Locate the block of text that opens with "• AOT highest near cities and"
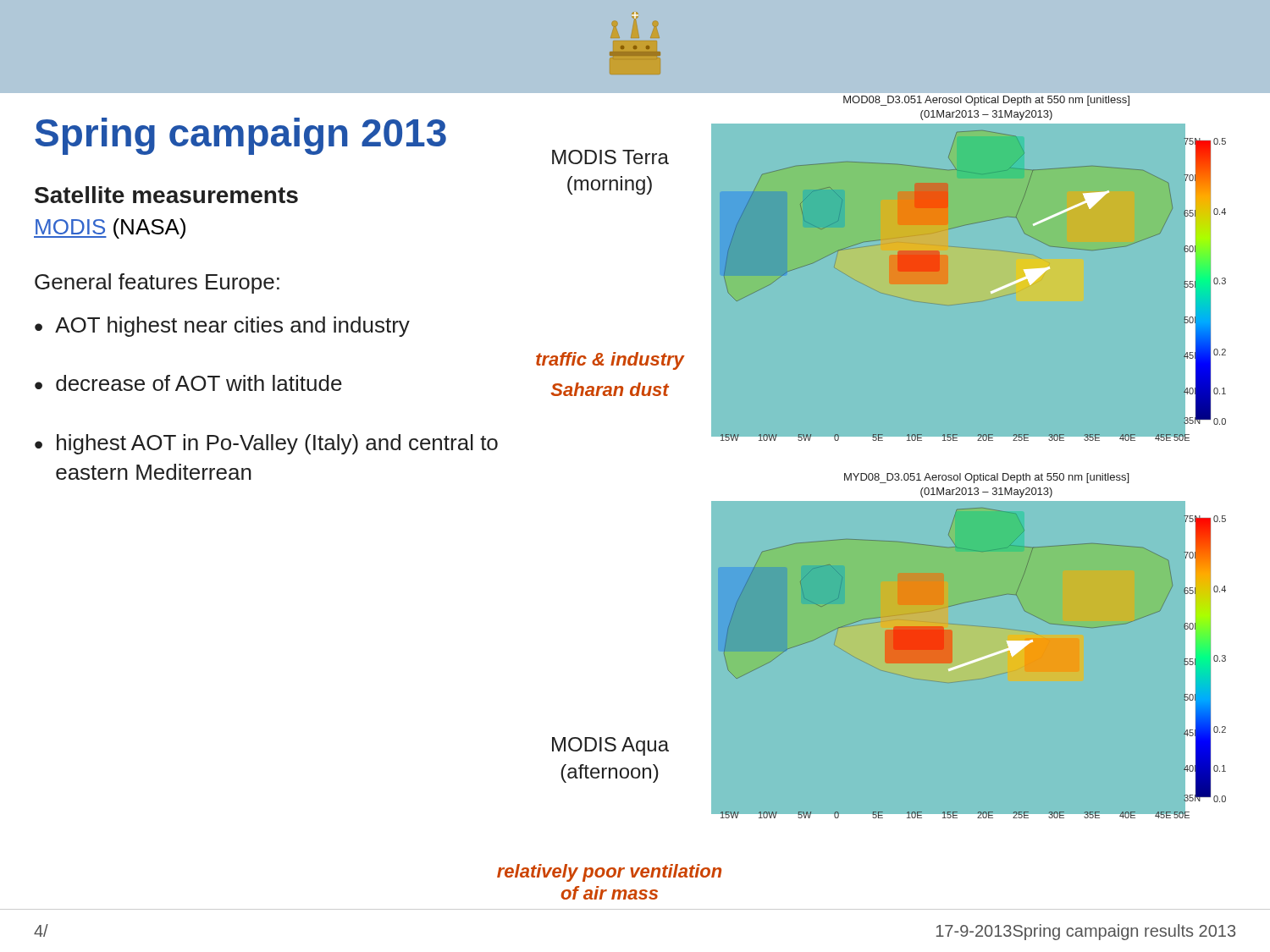The image size is (1270, 952). click(x=222, y=328)
